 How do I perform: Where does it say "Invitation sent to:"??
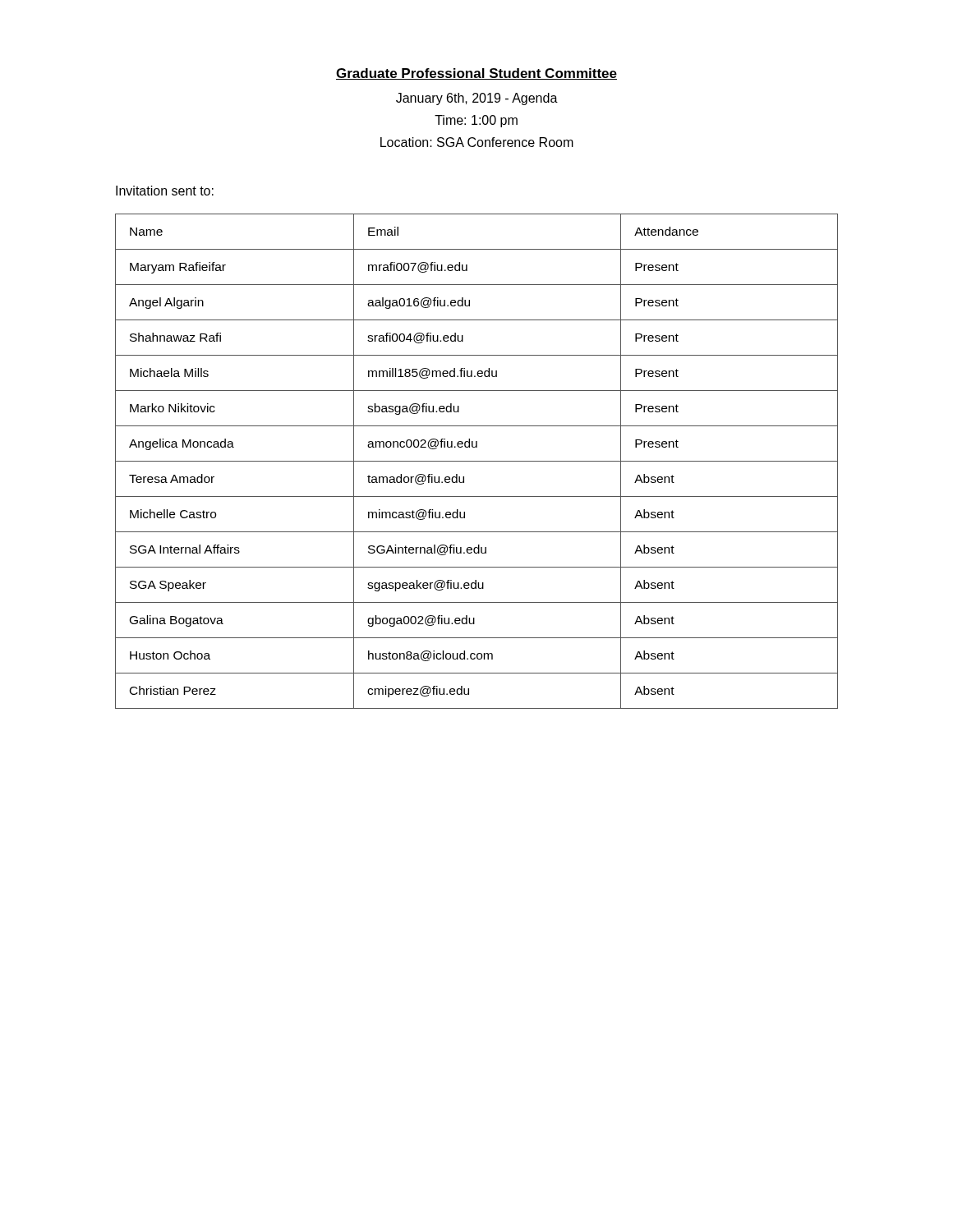165,191
